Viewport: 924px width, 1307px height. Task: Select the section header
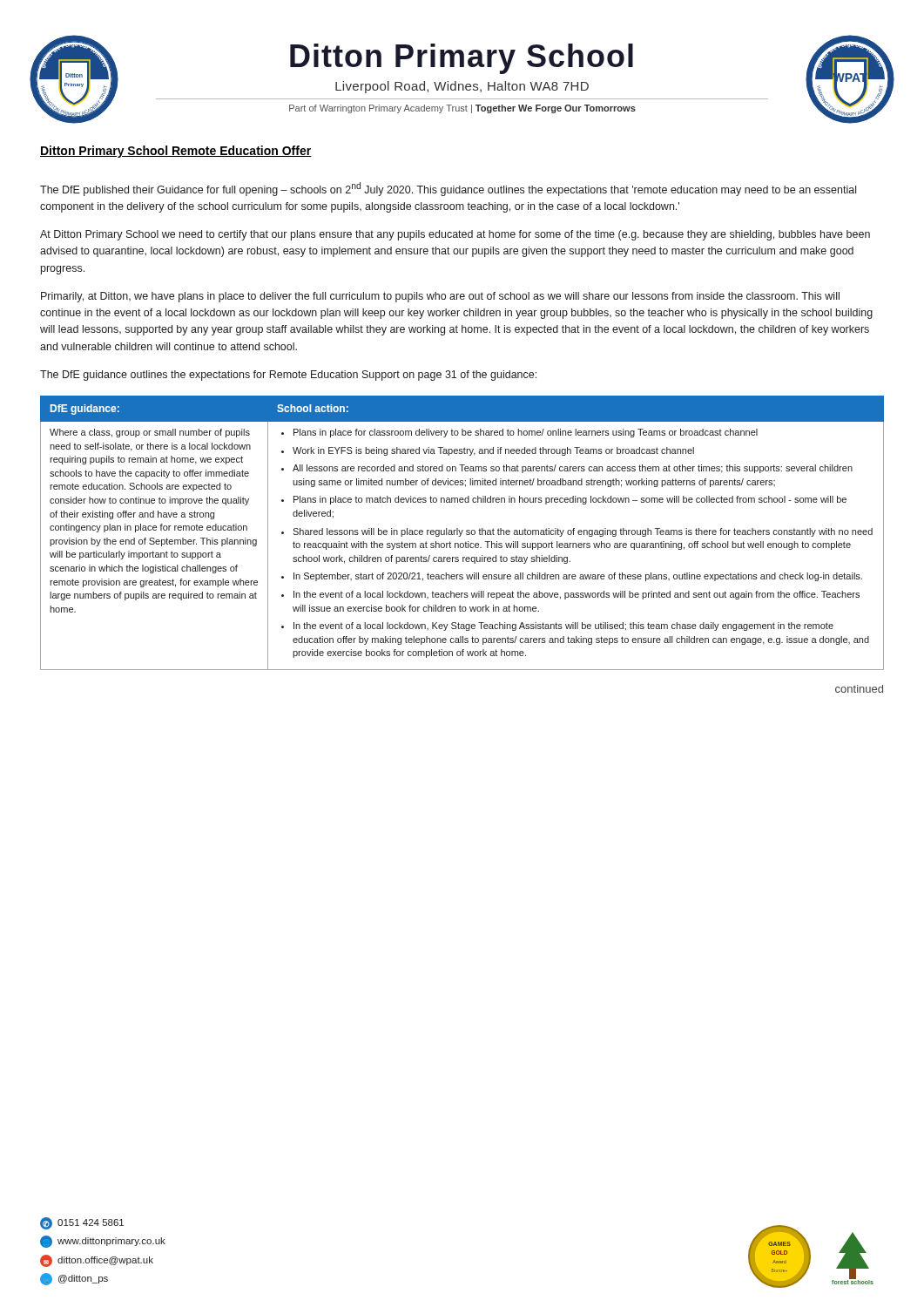click(176, 151)
